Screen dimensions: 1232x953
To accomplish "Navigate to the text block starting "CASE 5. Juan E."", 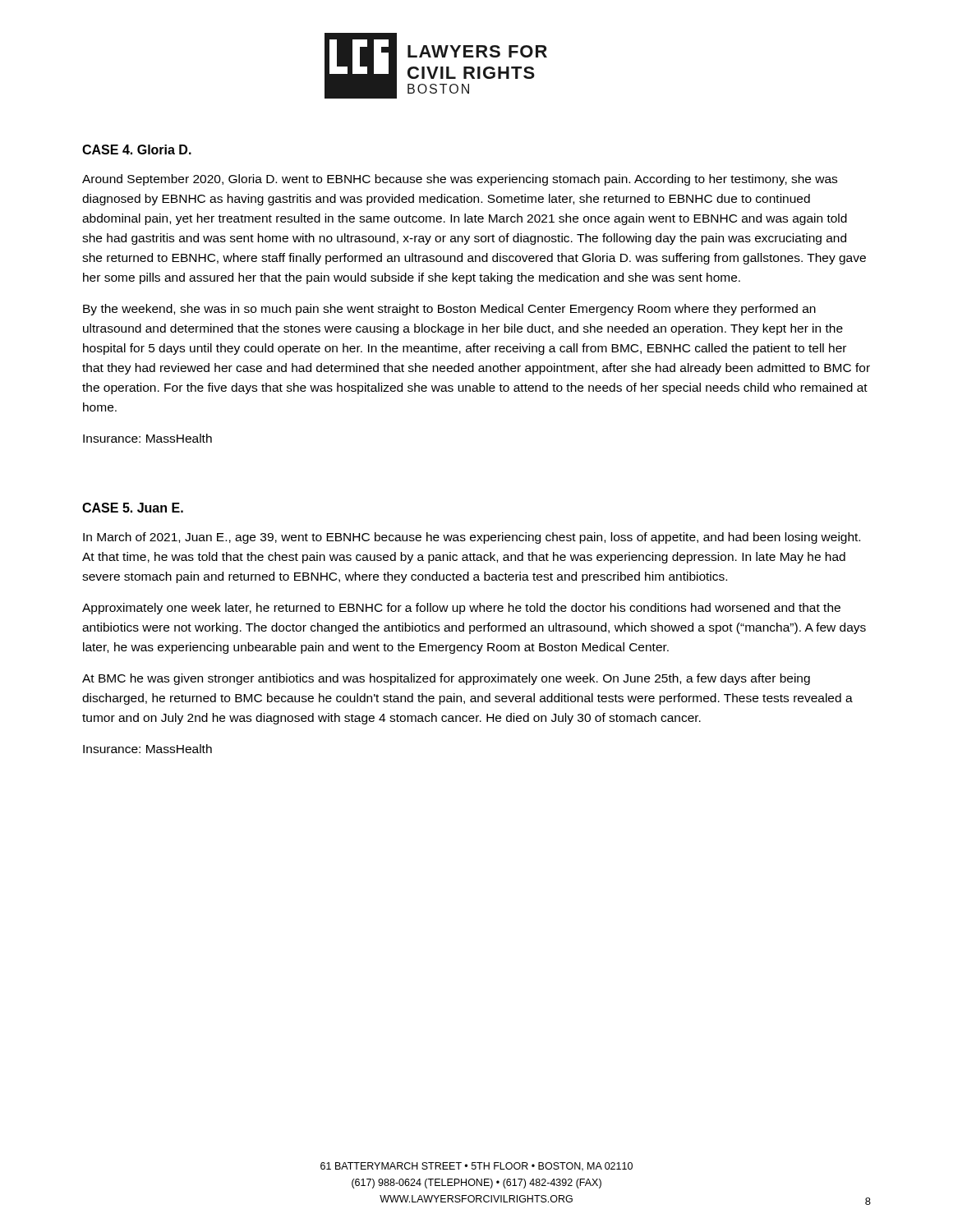I will coord(133,508).
